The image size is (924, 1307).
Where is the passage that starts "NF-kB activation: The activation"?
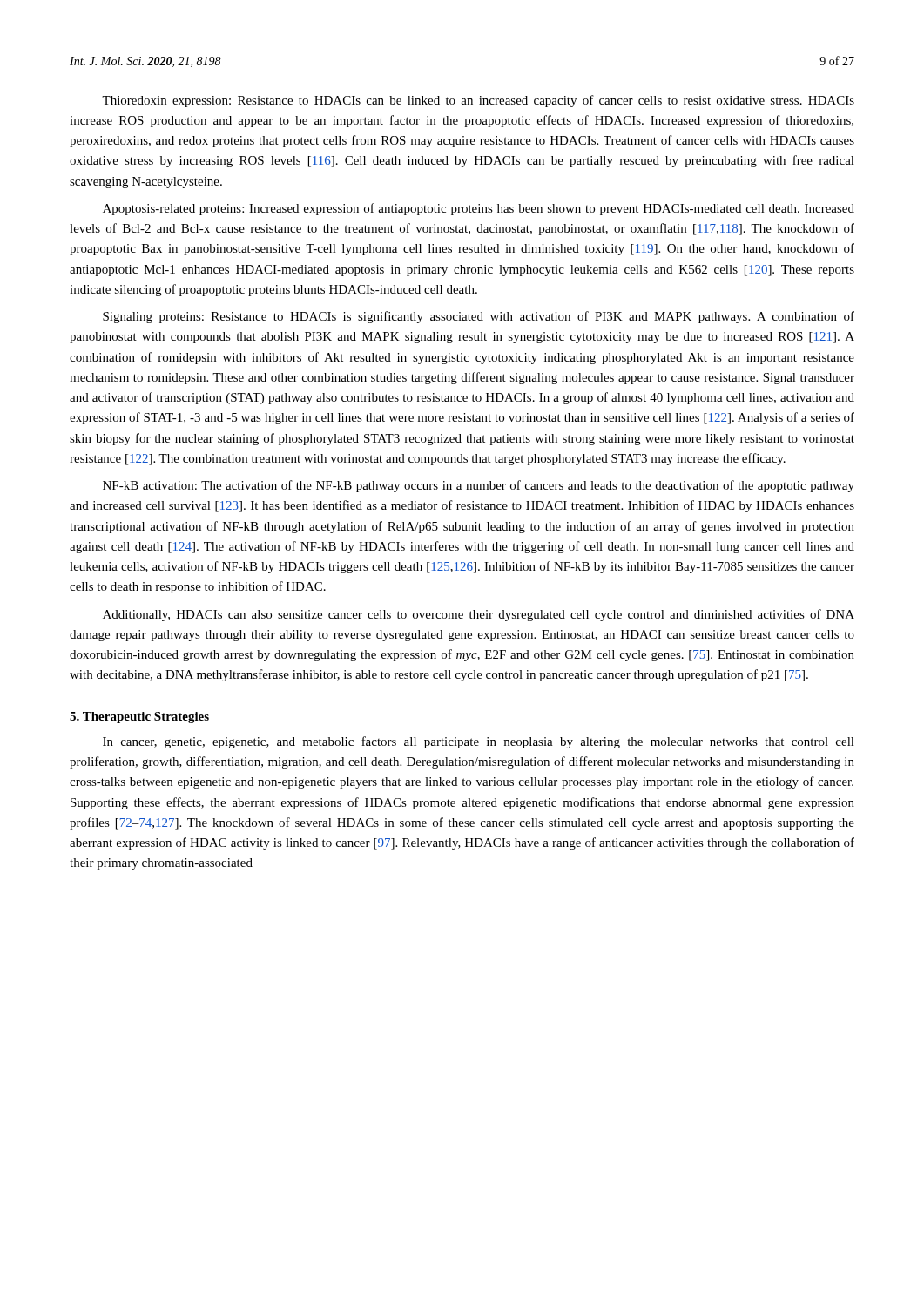point(462,537)
